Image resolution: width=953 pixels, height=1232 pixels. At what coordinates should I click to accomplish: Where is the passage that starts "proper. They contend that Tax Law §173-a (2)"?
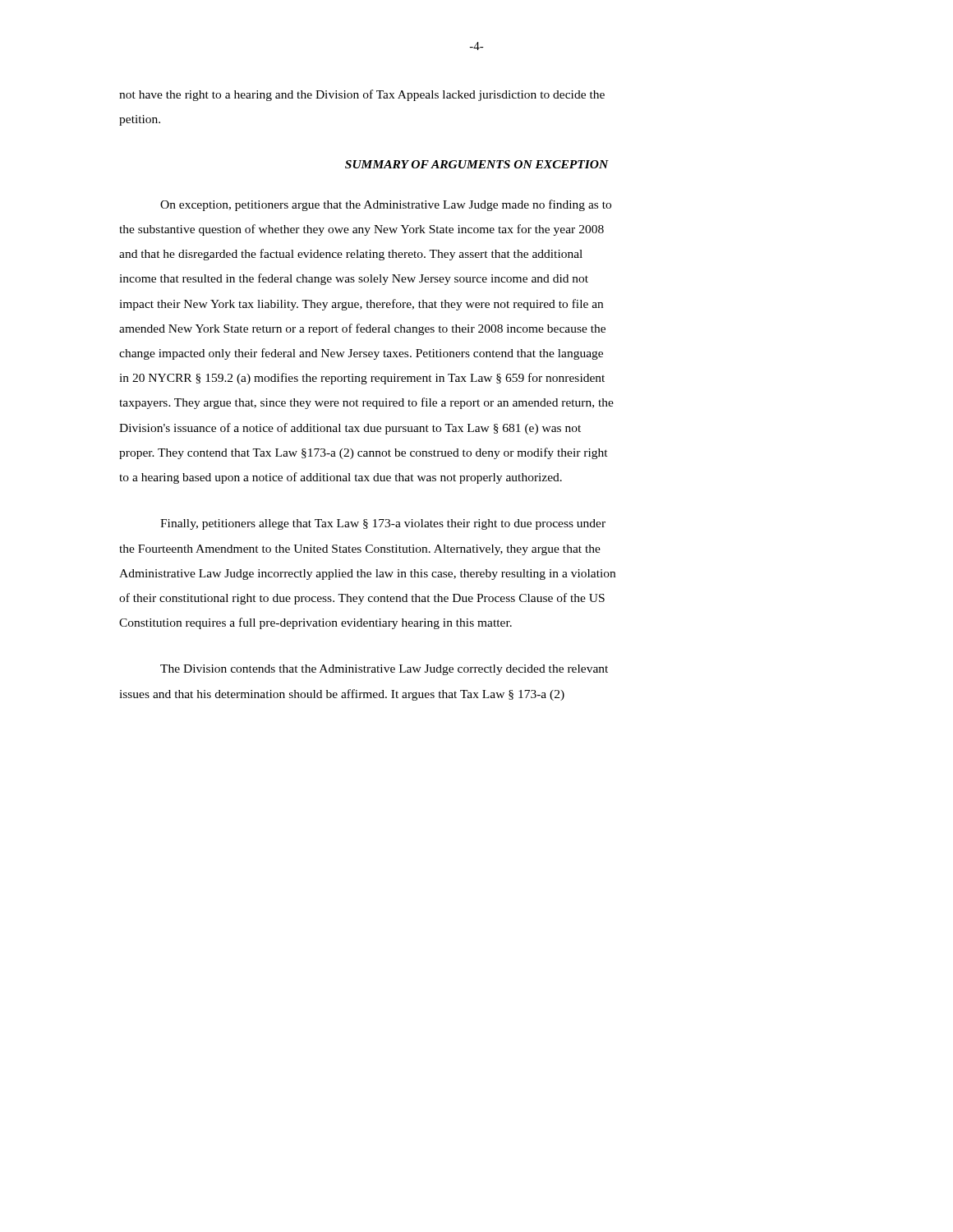[363, 452]
